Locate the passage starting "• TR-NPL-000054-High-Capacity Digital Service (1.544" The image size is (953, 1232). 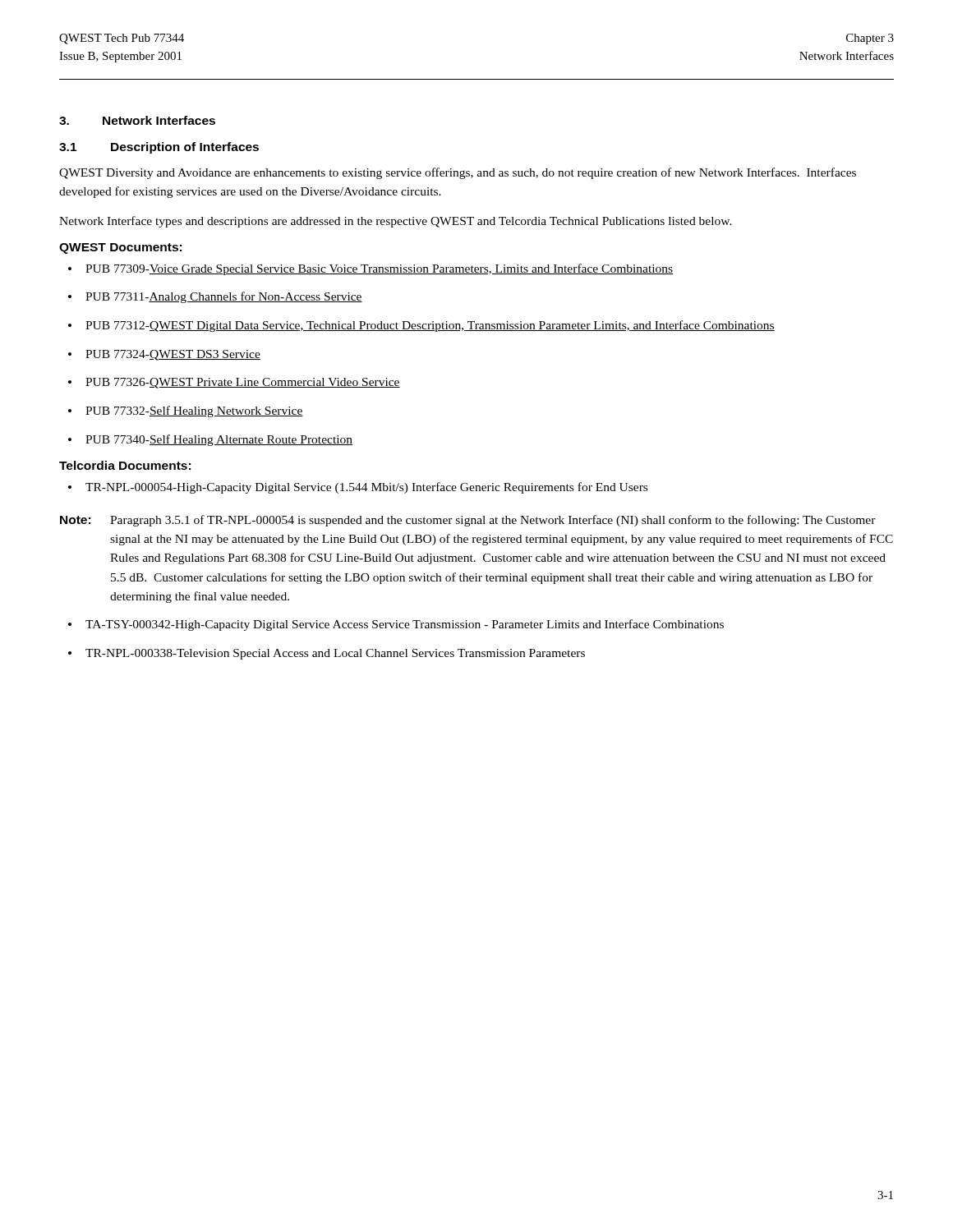click(358, 488)
